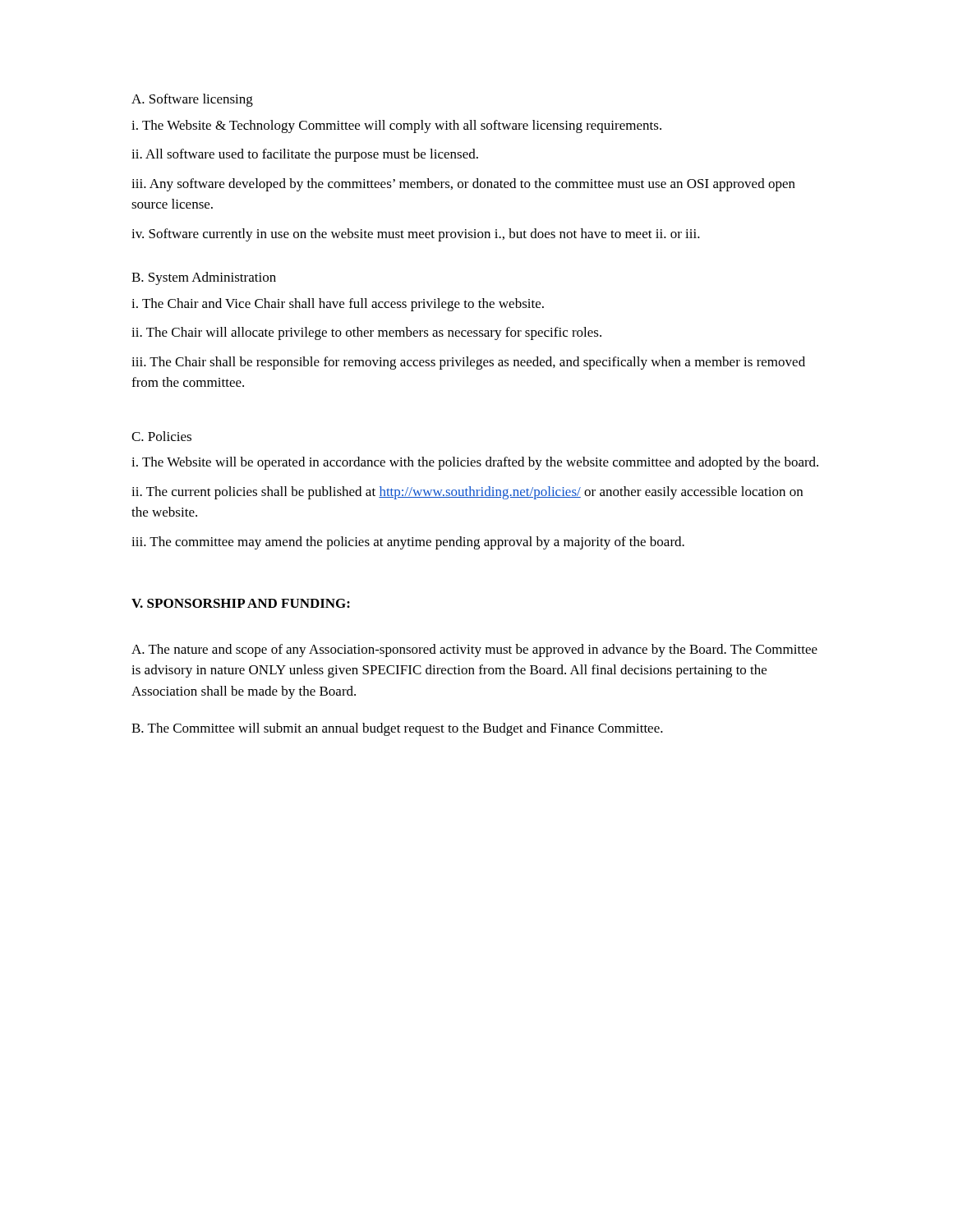Navigate to the text block starting "i. The Chair and Vice"
953x1232 pixels.
coord(338,303)
